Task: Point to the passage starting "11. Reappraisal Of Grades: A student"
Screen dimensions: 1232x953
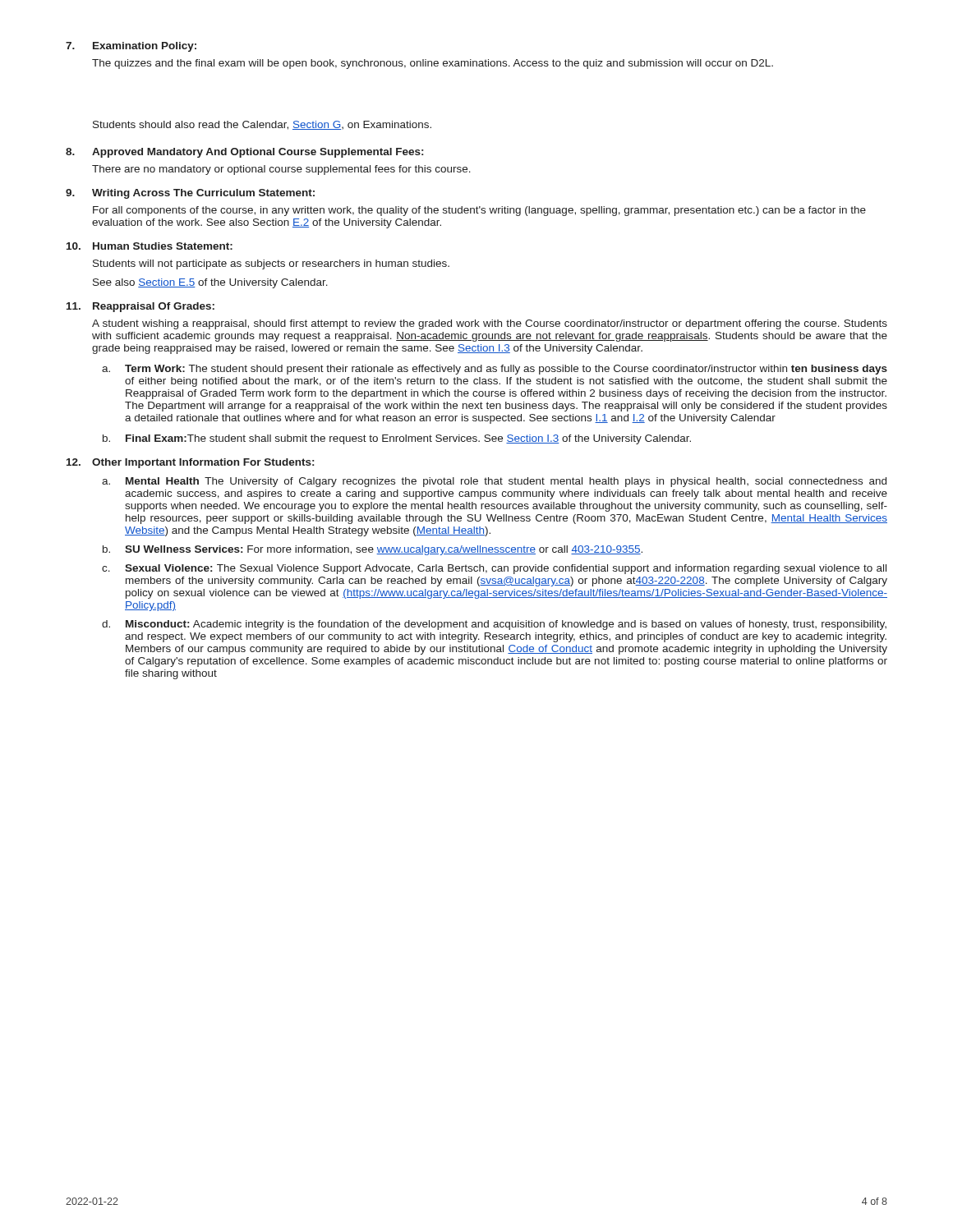Action: point(476,327)
